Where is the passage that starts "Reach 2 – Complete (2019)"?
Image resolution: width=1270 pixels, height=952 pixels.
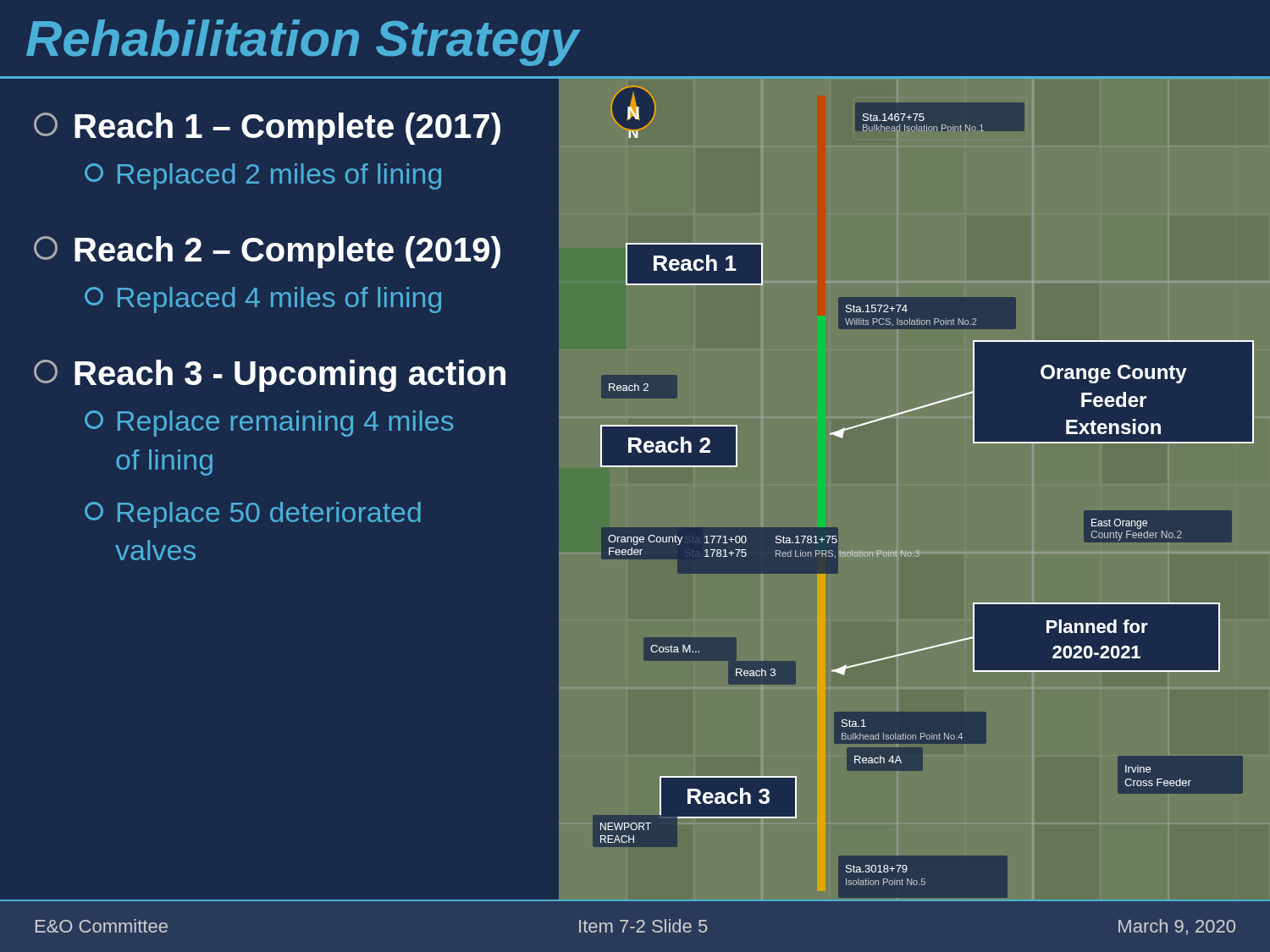pos(284,272)
